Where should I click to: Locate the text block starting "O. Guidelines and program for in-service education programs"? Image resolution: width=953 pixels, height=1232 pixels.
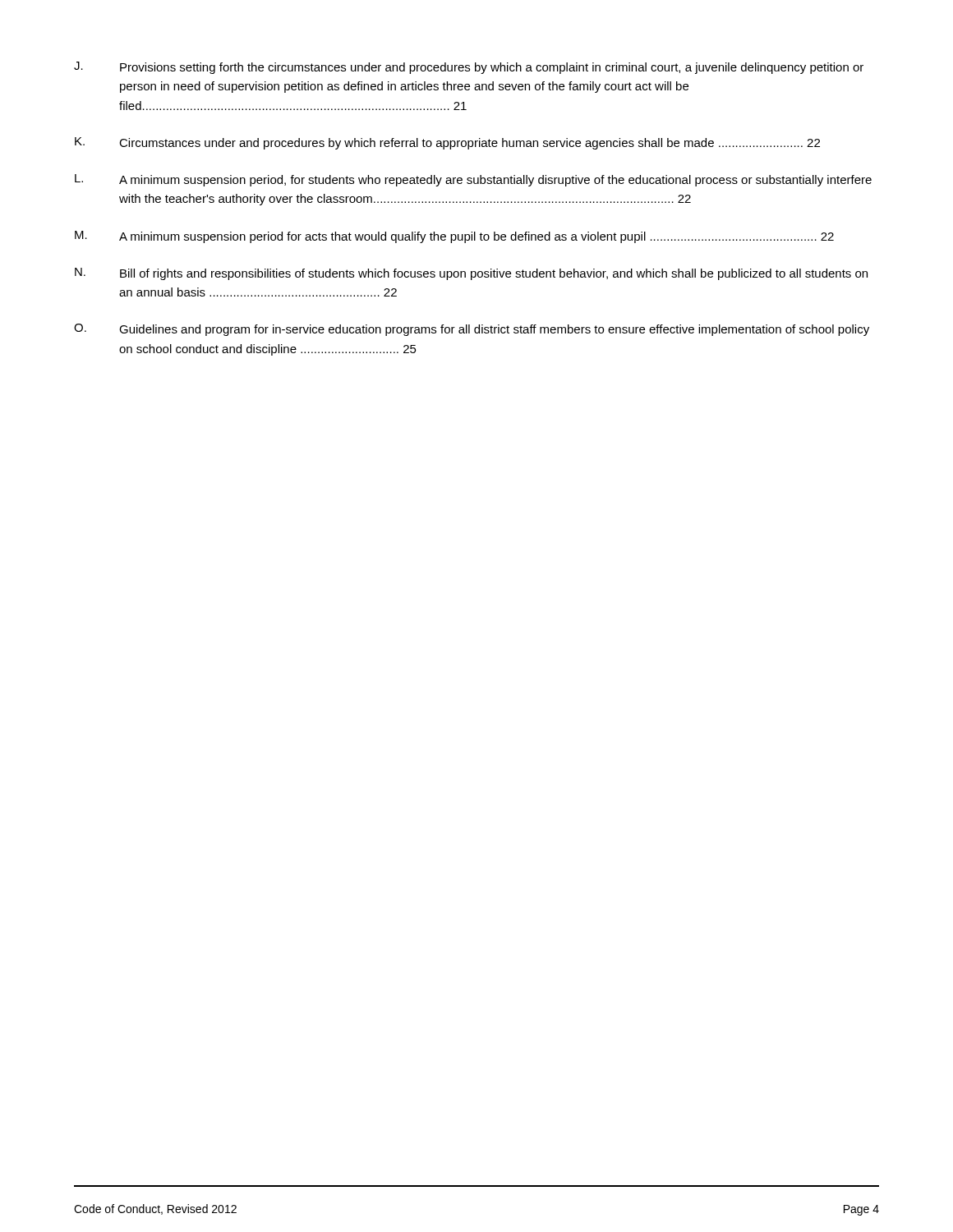click(x=476, y=339)
